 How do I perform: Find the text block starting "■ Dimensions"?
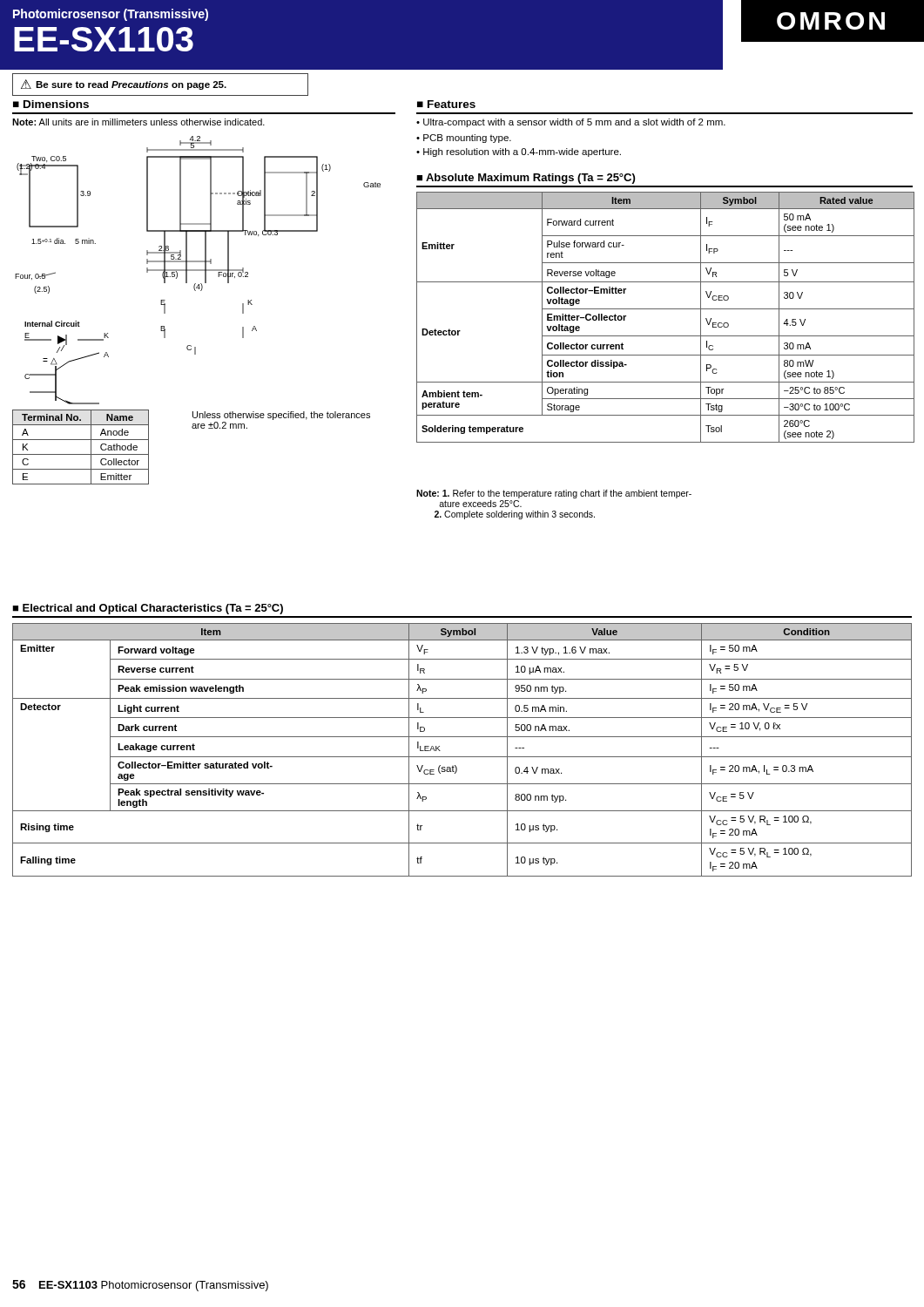204,106
